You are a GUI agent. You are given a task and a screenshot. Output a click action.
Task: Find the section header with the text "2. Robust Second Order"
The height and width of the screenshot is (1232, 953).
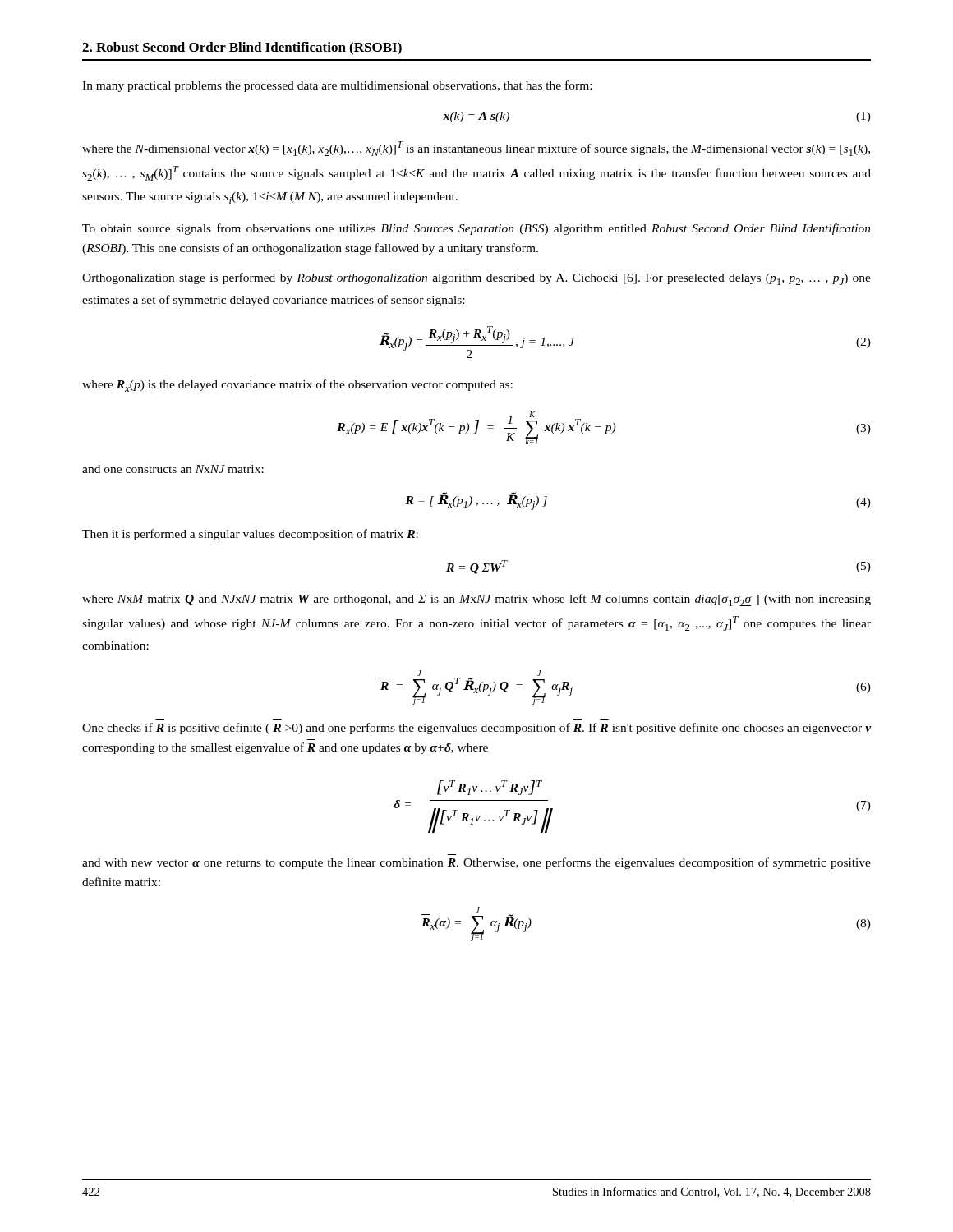click(242, 47)
